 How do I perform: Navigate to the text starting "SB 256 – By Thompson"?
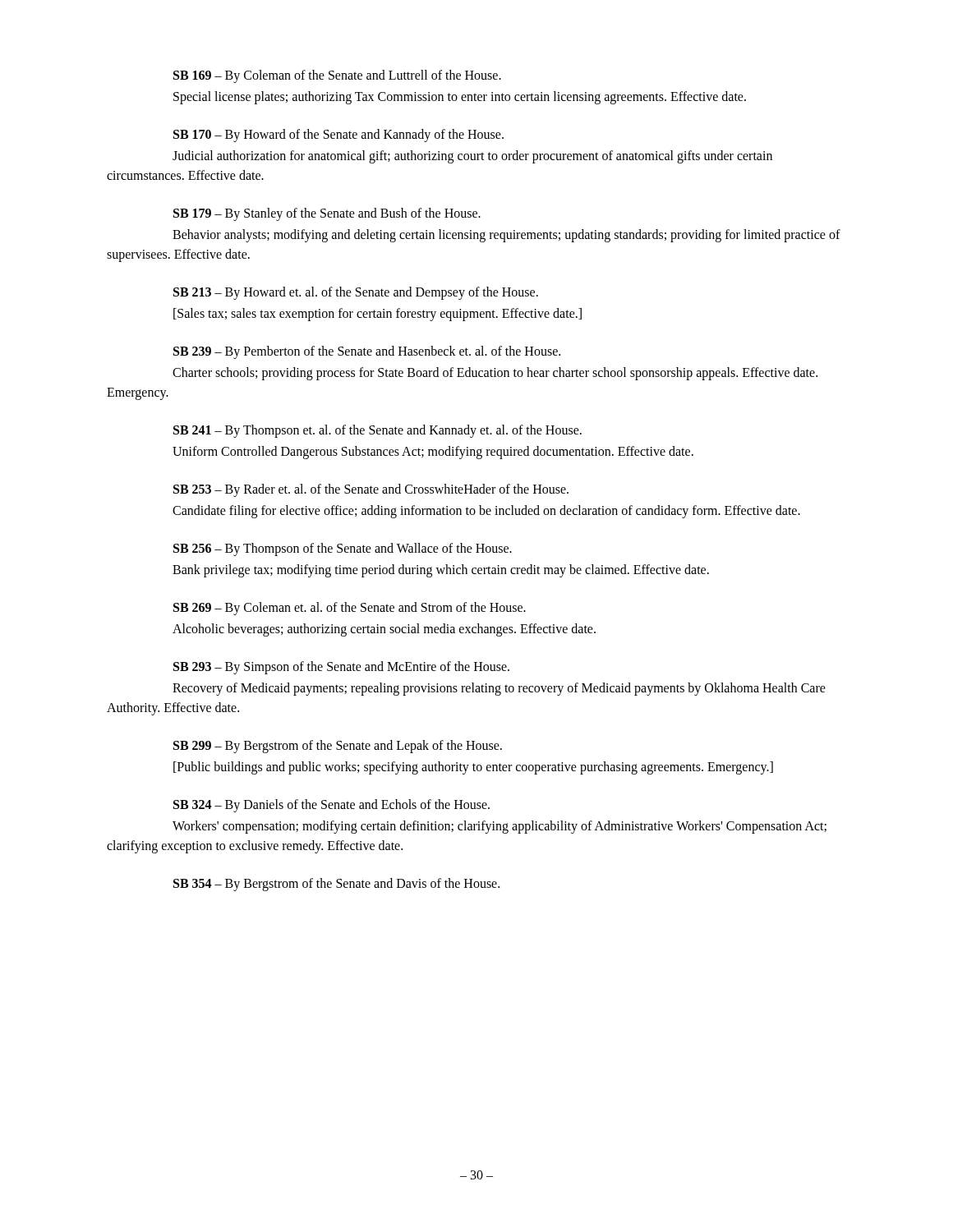476,559
